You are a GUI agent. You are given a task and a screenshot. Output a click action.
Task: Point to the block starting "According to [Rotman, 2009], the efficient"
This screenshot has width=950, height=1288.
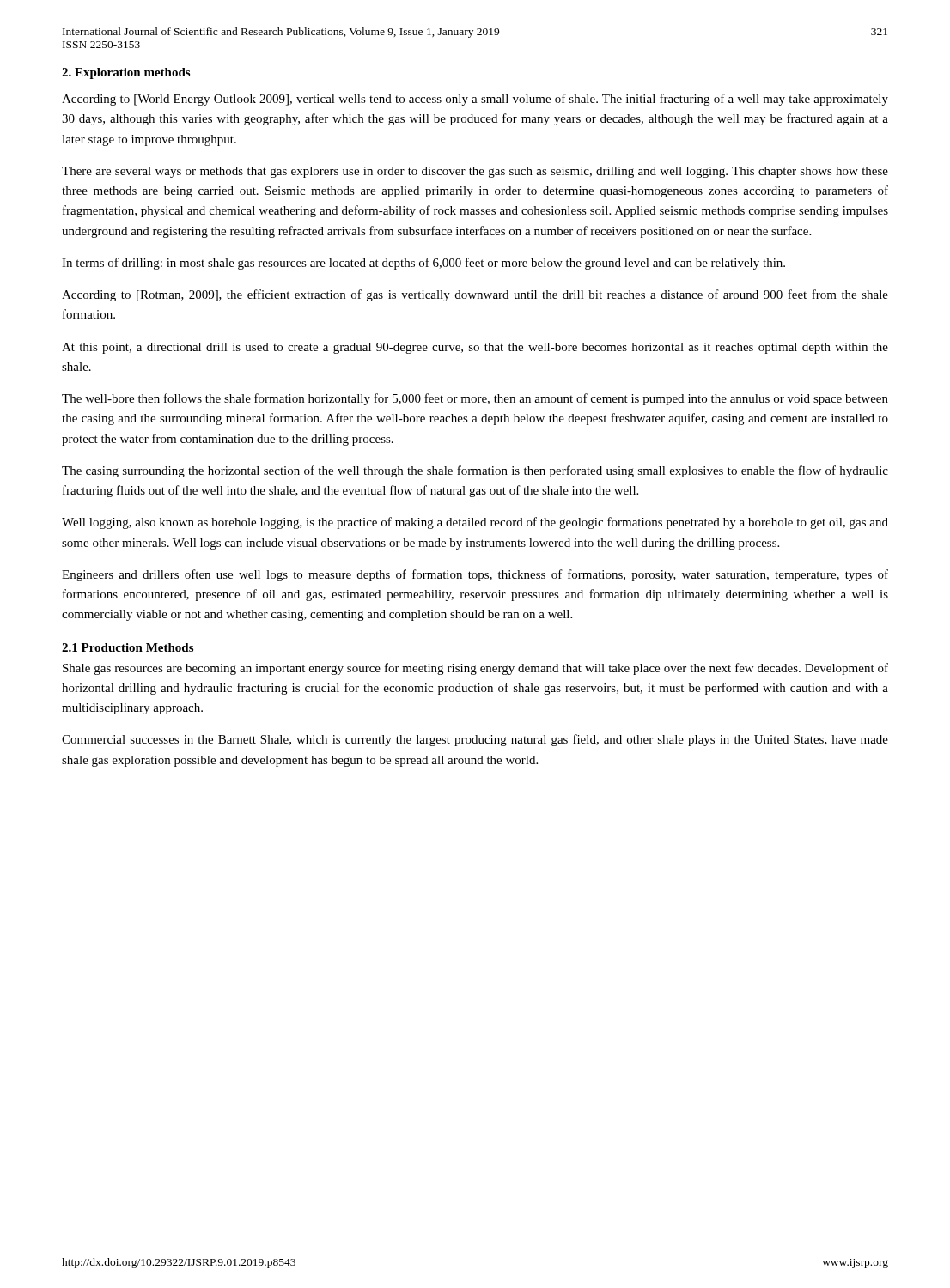pos(475,304)
